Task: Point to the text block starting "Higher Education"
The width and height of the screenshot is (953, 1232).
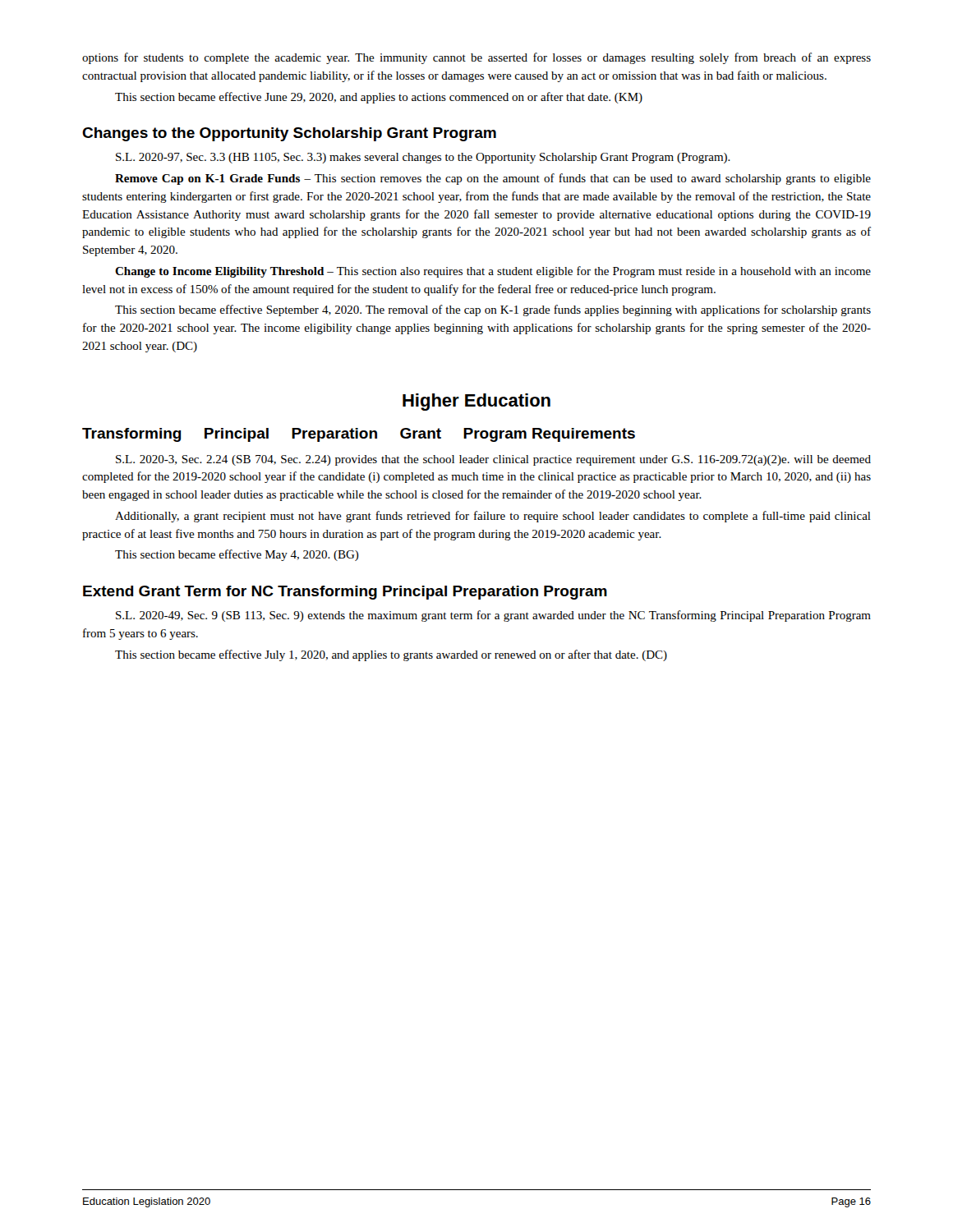Action: [476, 400]
